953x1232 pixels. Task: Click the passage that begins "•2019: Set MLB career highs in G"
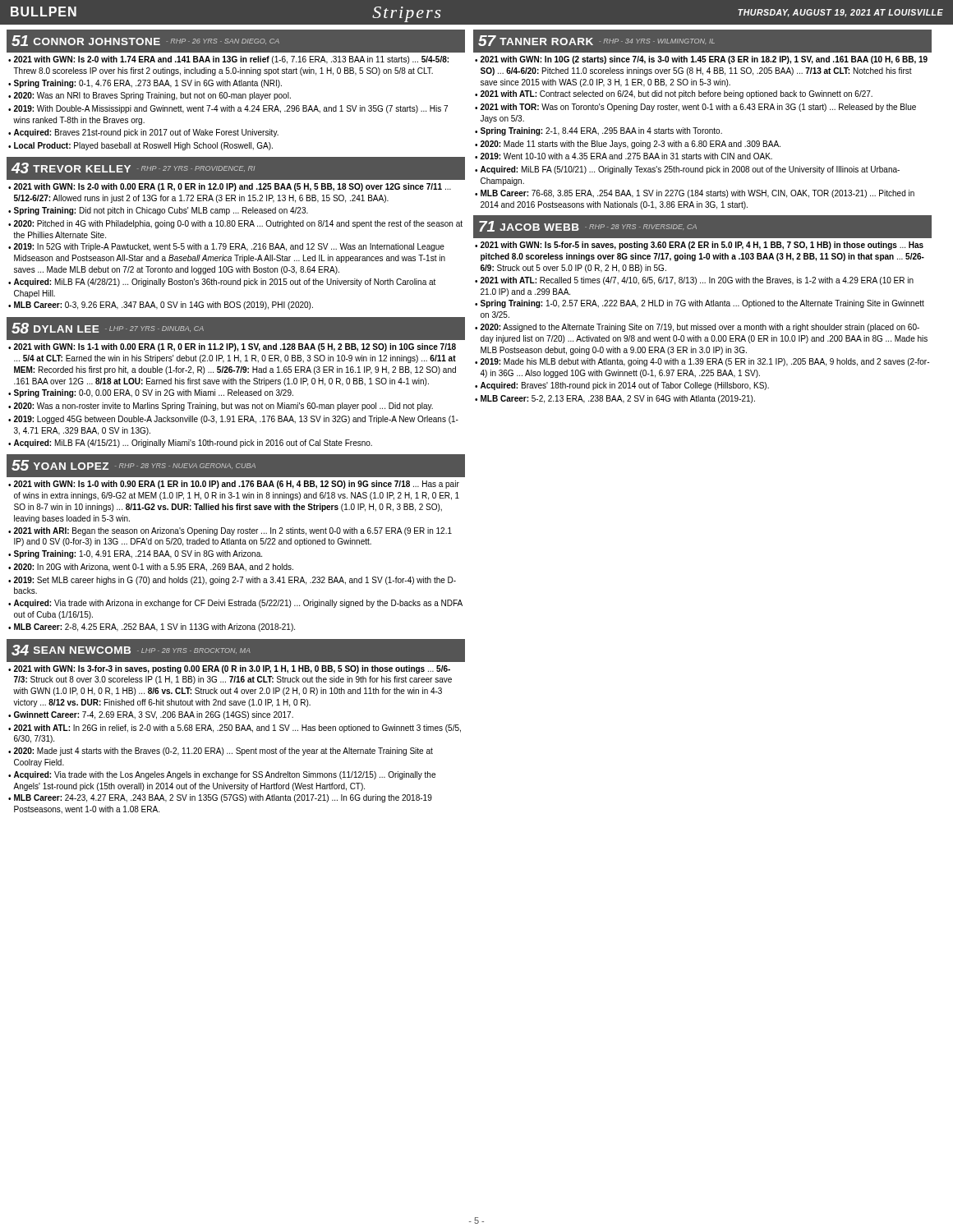pos(236,586)
